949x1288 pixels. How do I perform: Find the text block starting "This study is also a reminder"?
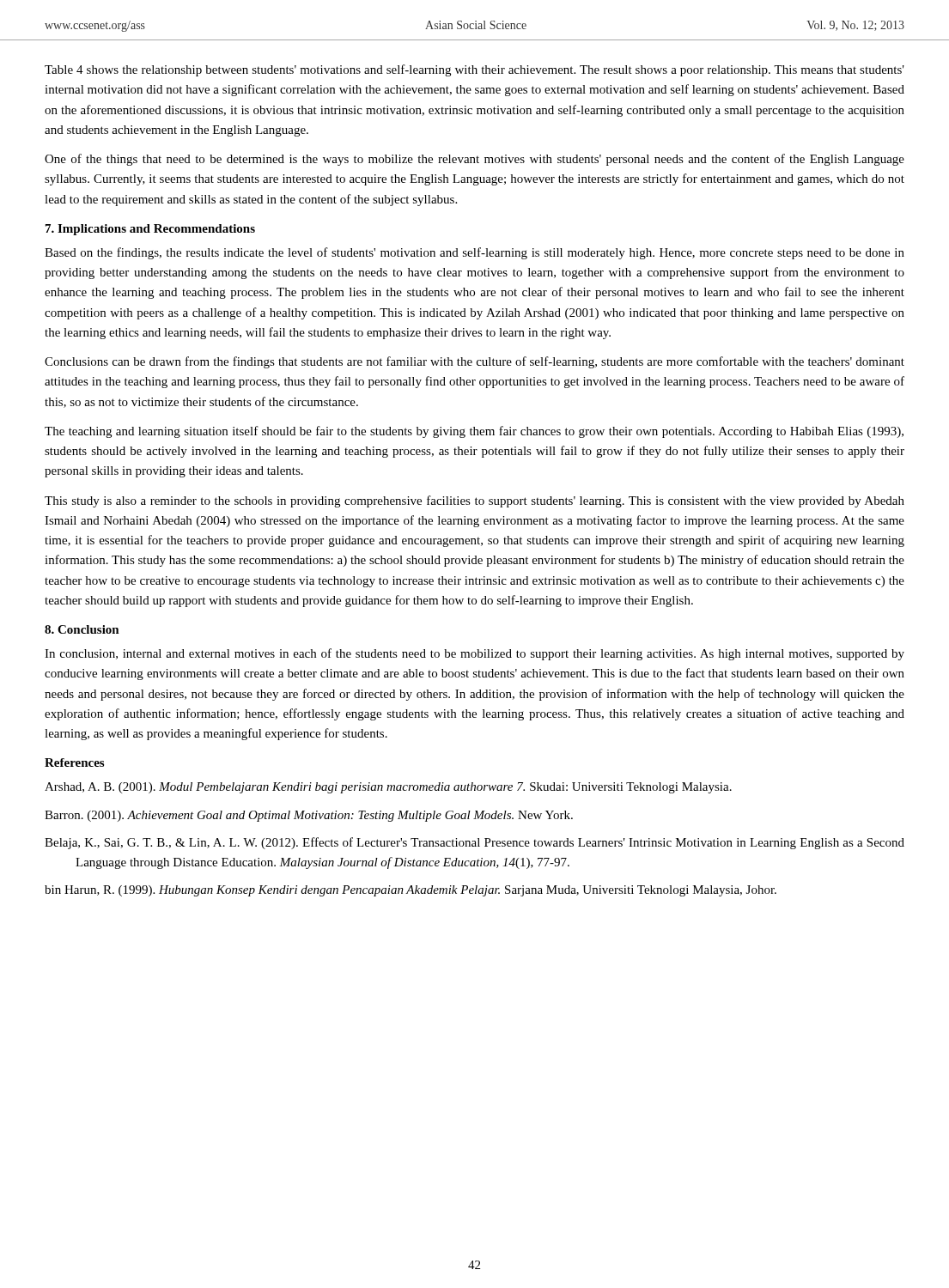tap(474, 551)
